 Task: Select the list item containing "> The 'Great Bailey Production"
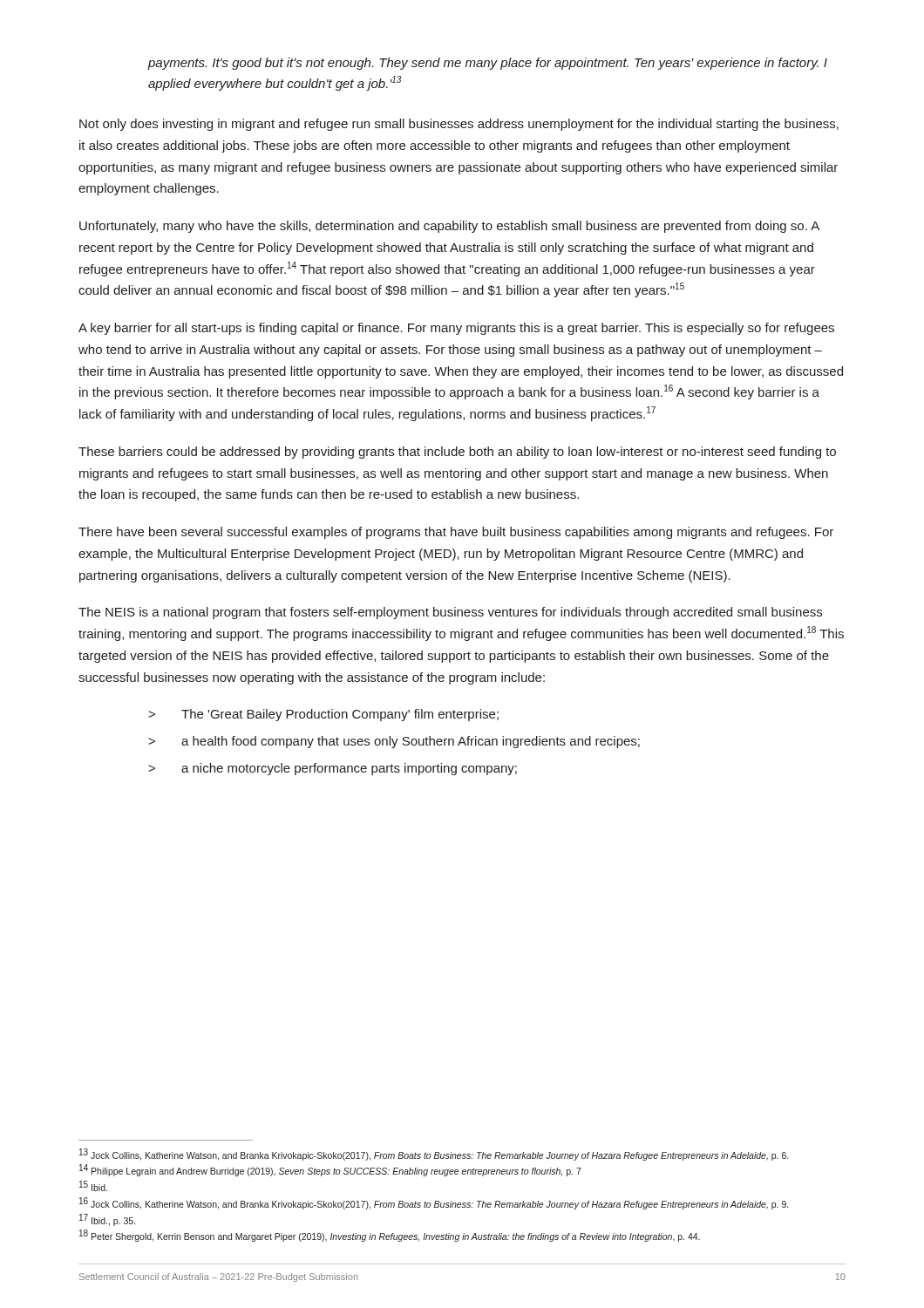pyautogui.click(x=324, y=715)
